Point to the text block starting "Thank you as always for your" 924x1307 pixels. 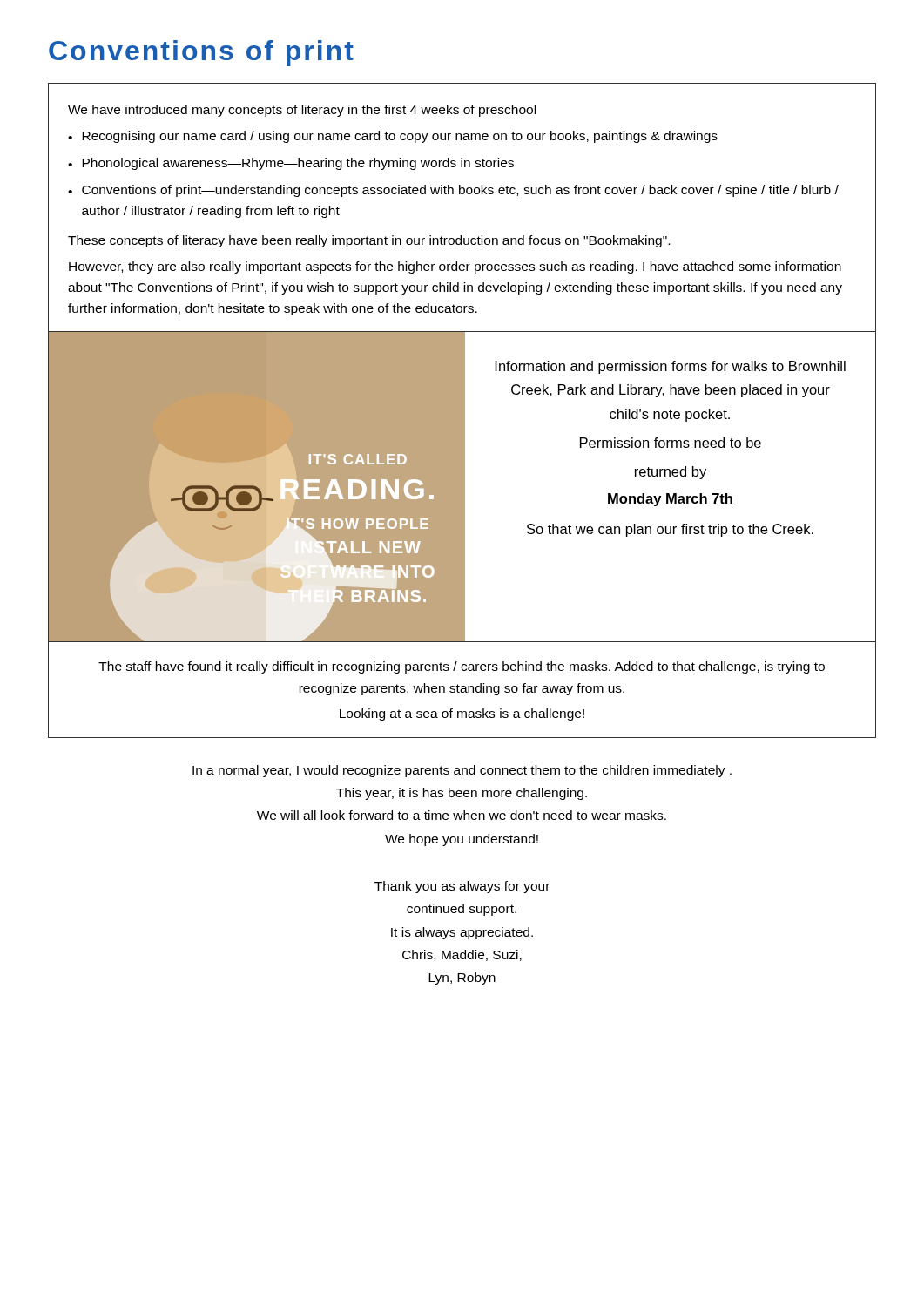462,932
